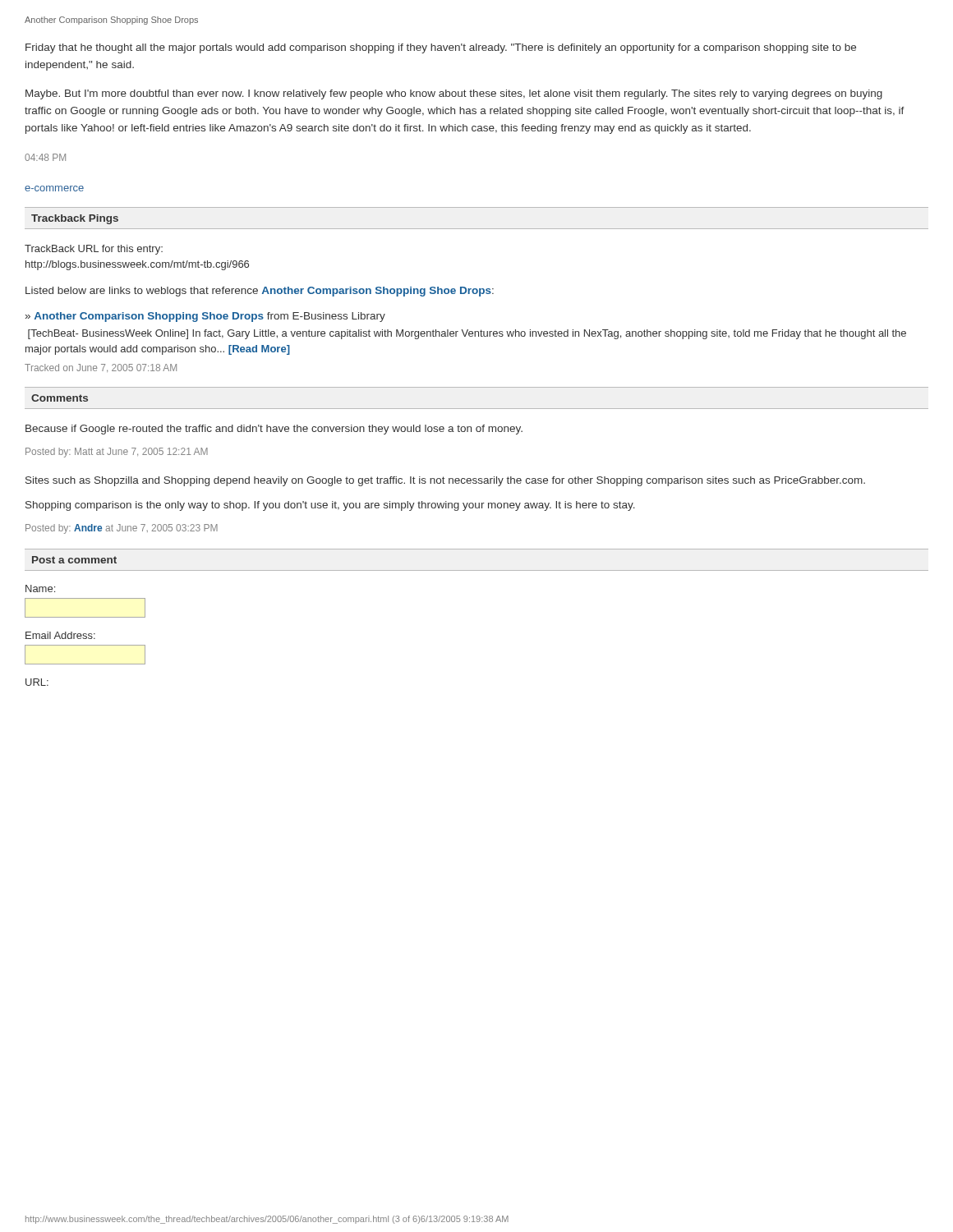The image size is (953, 1232).
Task: Find the text block that reads "Sites such as Shopzilla and Shopping depend heavily"
Action: point(445,480)
